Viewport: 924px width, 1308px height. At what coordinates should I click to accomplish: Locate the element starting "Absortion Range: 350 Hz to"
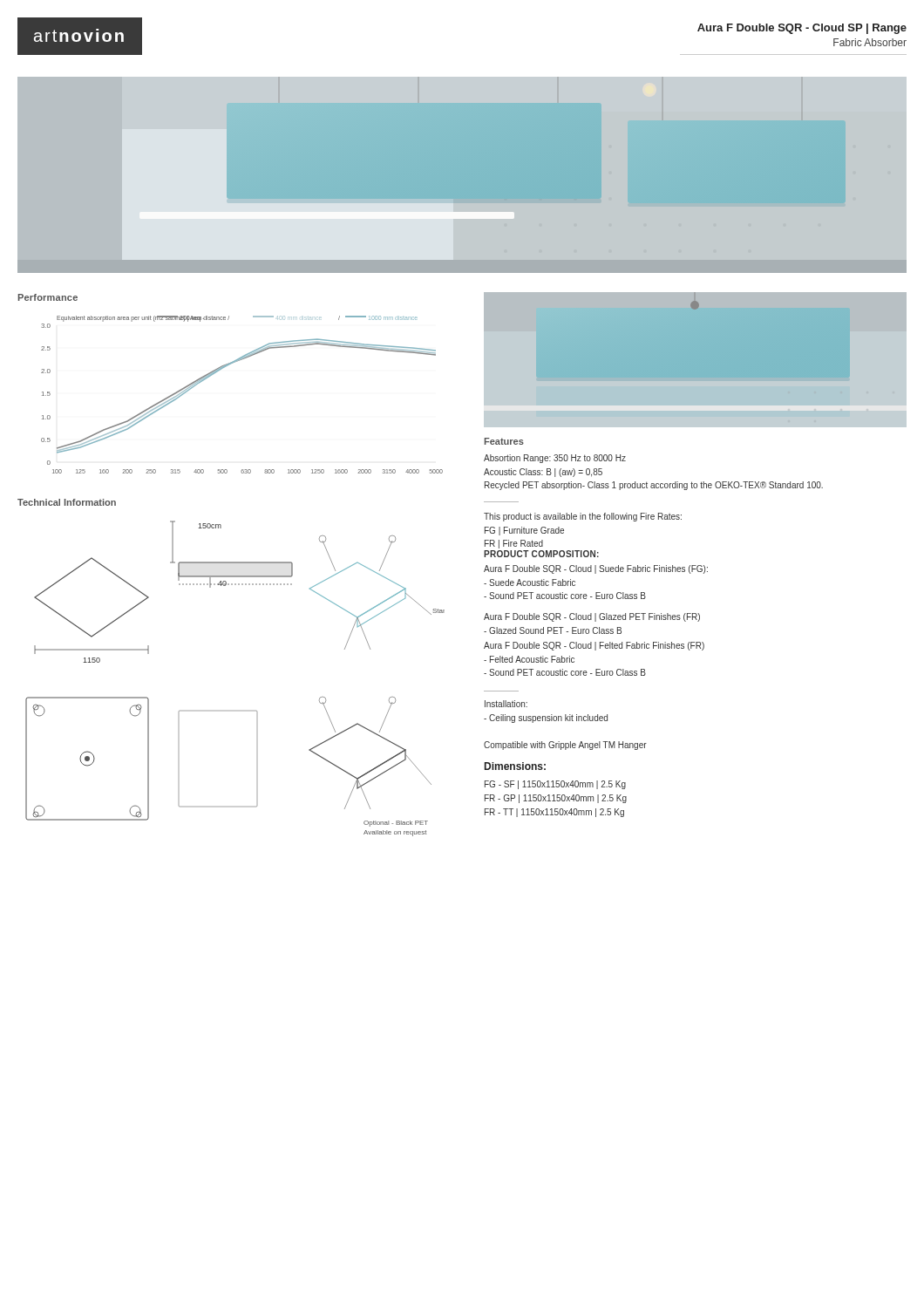click(654, 472)
